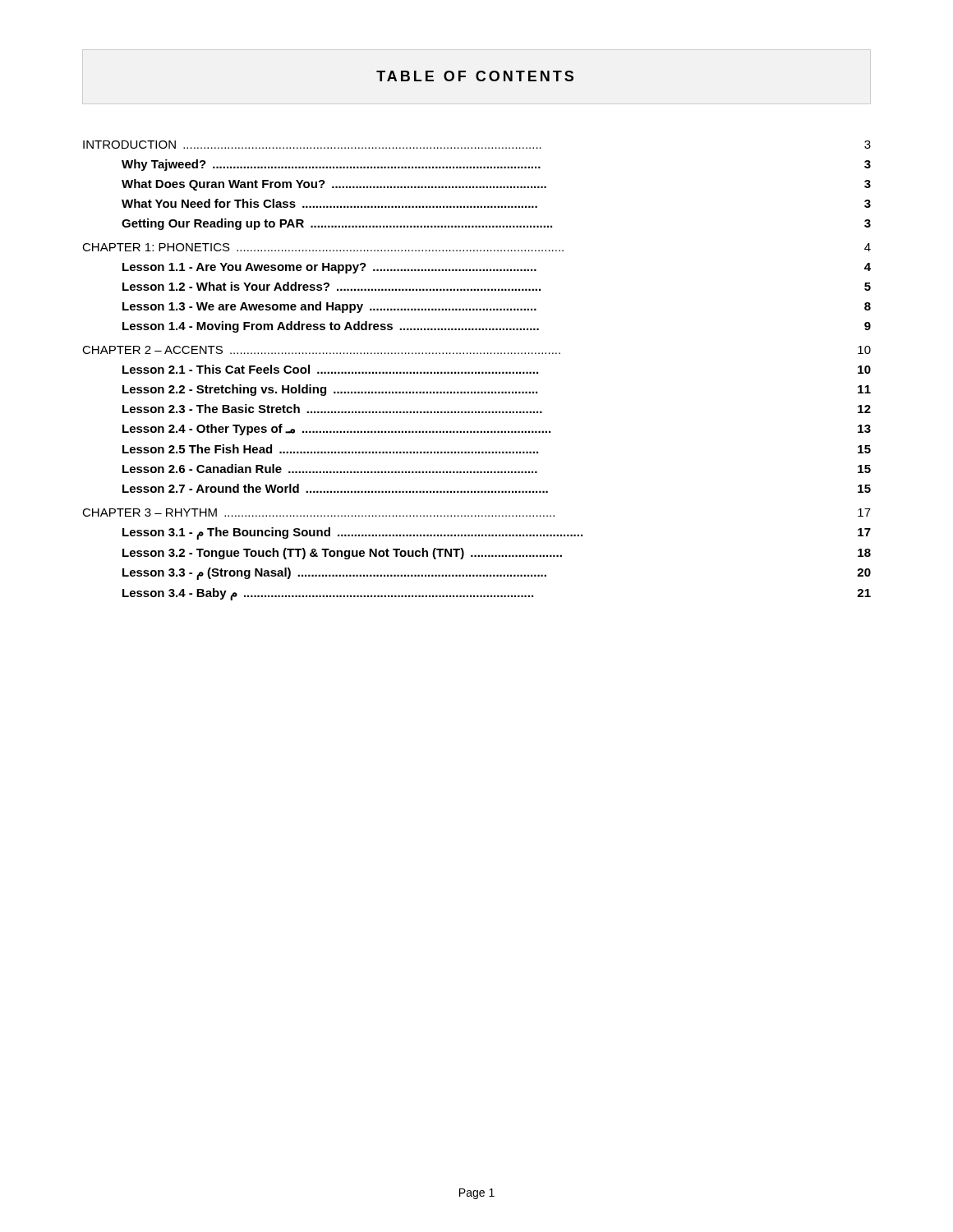Locate the element starting "Lesson 3.1 - ﻡ The Bouncing Sound"
The image size is (953, 1232).
click(476, 533)
